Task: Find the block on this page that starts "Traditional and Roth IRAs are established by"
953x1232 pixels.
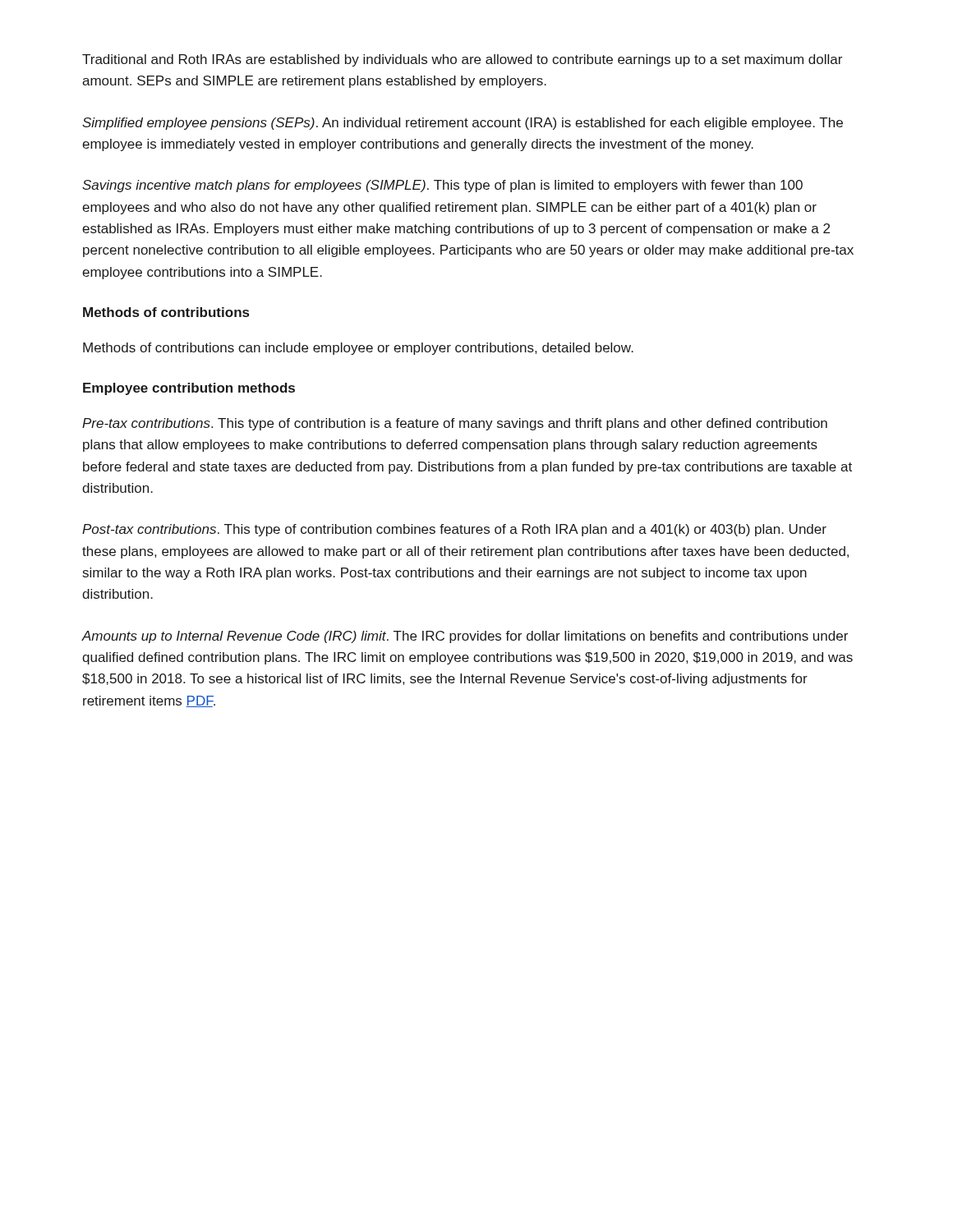Action: [462, 70]
